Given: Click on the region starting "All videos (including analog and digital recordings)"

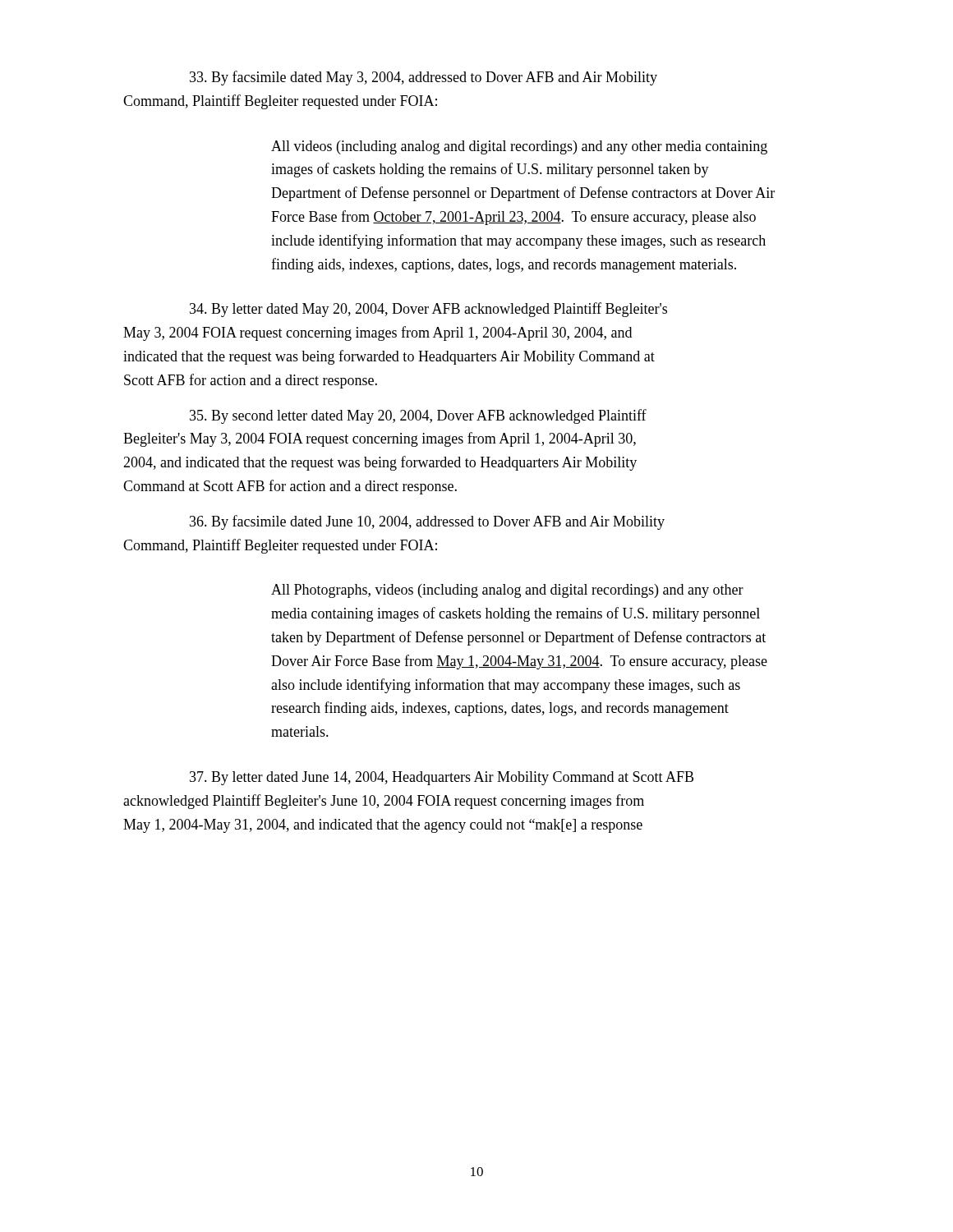Looking at the screenshot, I should tap(523, 205).
